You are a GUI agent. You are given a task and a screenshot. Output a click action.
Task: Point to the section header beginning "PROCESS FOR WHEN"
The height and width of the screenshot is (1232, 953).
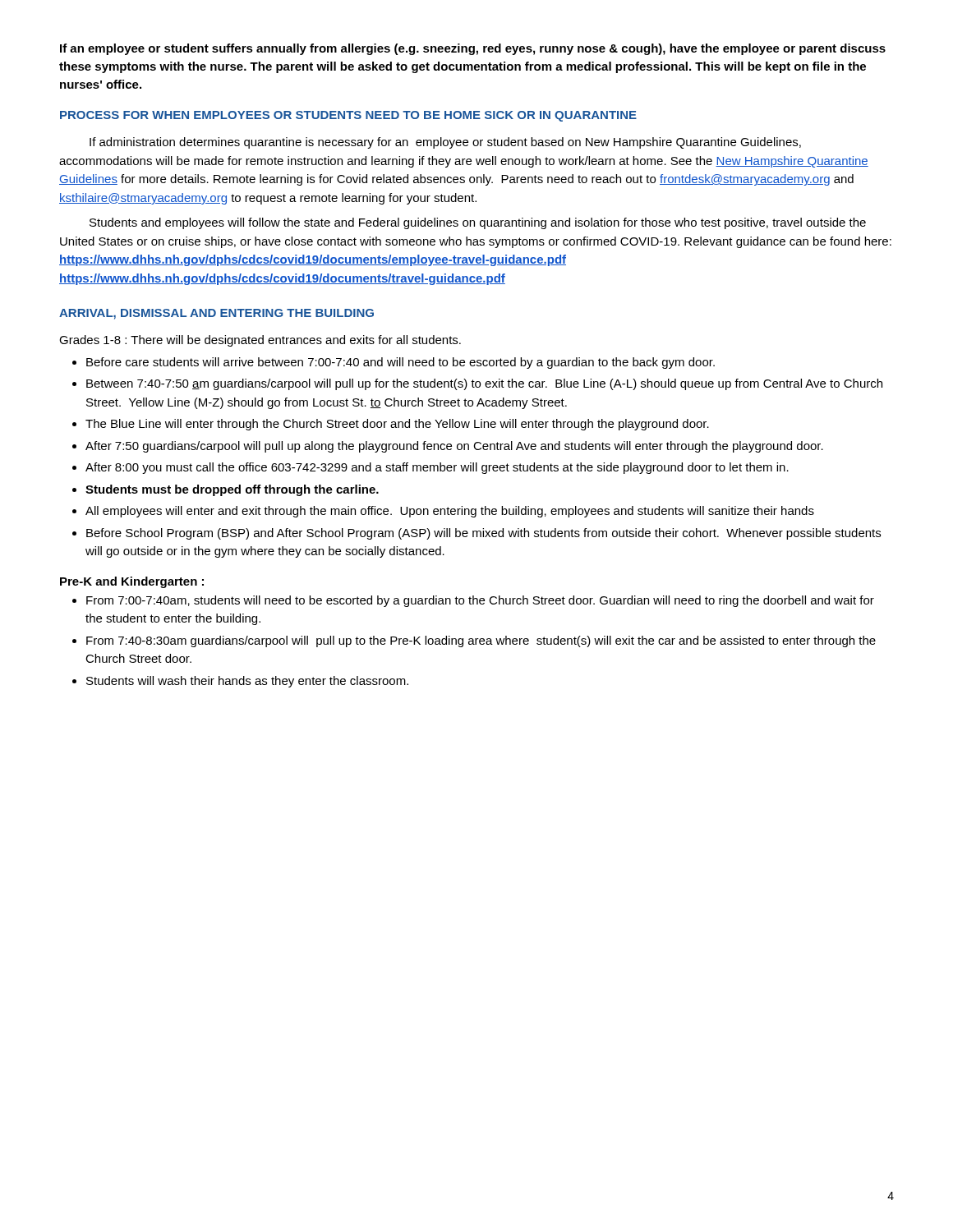348,115
